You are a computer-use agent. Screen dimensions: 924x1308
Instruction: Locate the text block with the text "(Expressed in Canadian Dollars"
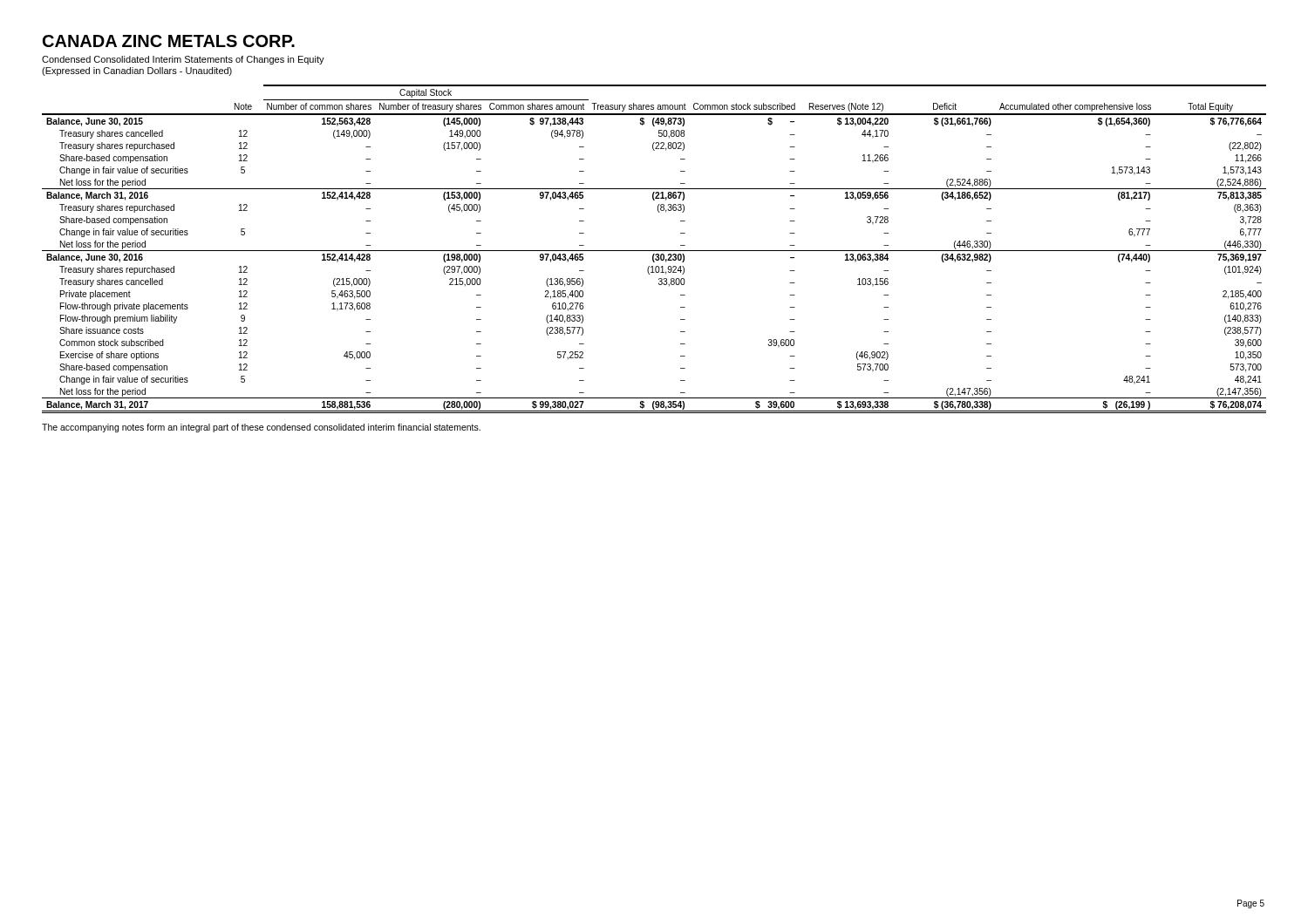coord(137,71)
